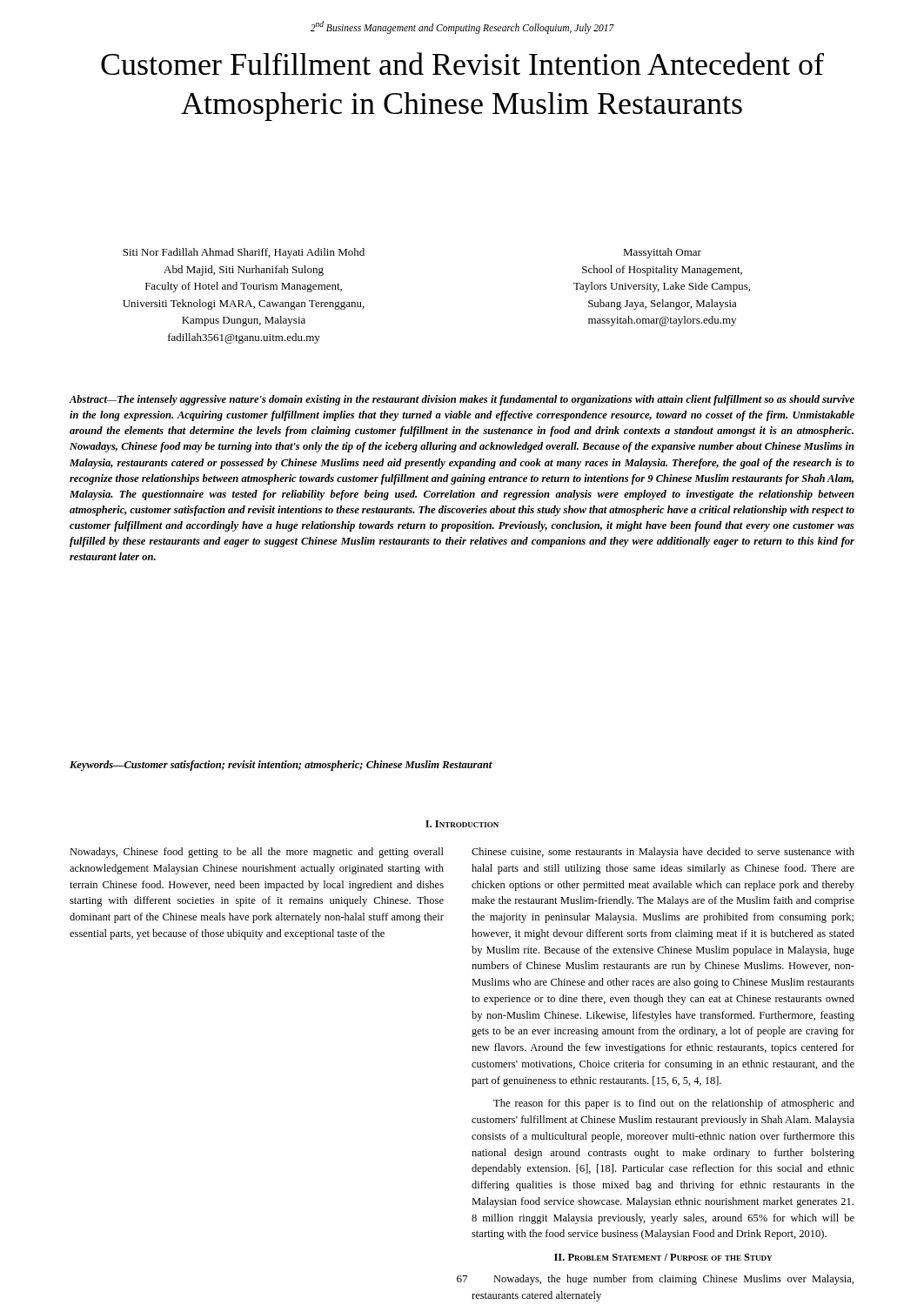Navigate to the element starting "Customer Fulfillment and Revisit Intention"

click(462, 84)
